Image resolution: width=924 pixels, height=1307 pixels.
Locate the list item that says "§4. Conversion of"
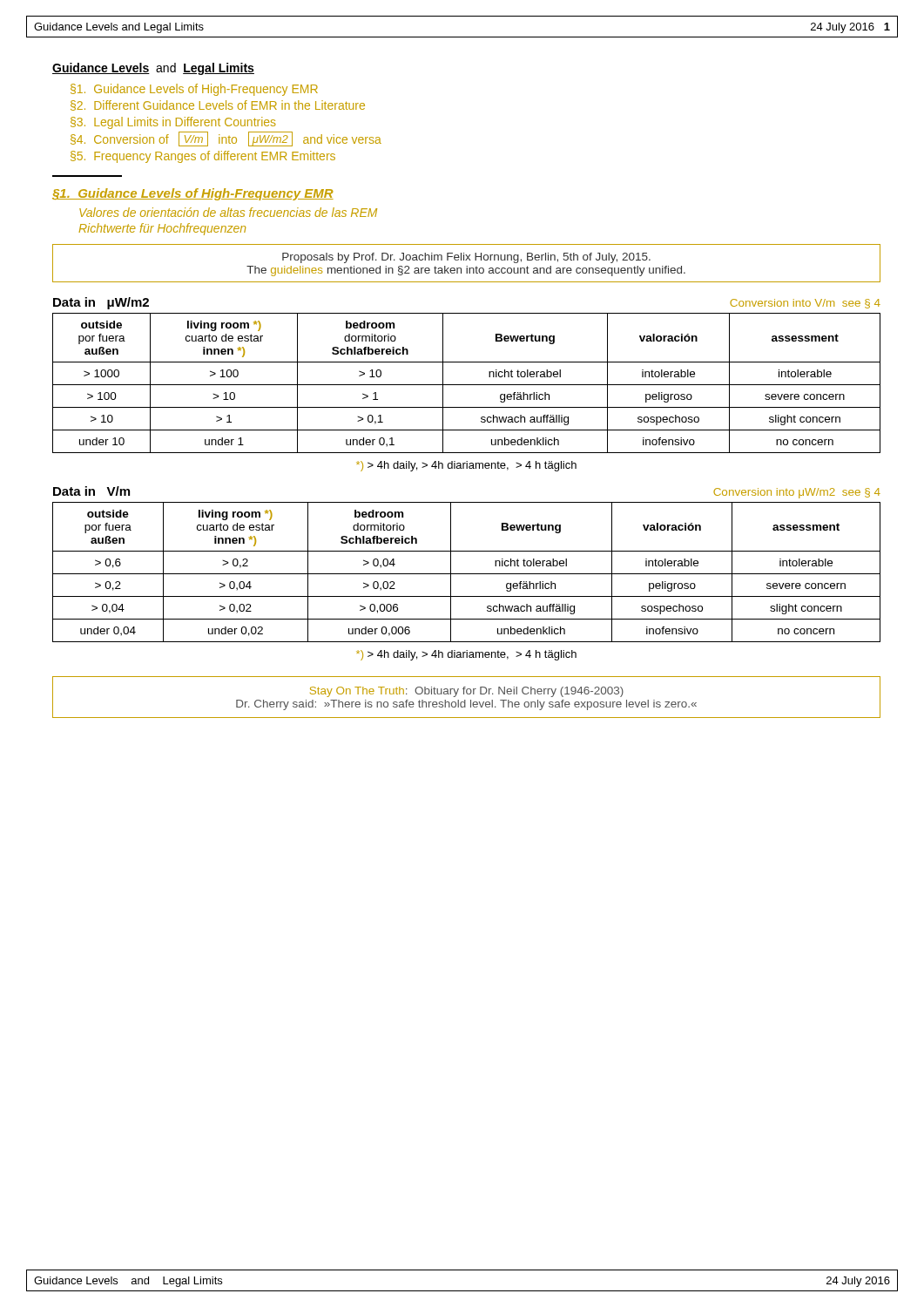[x=225, y=139]
